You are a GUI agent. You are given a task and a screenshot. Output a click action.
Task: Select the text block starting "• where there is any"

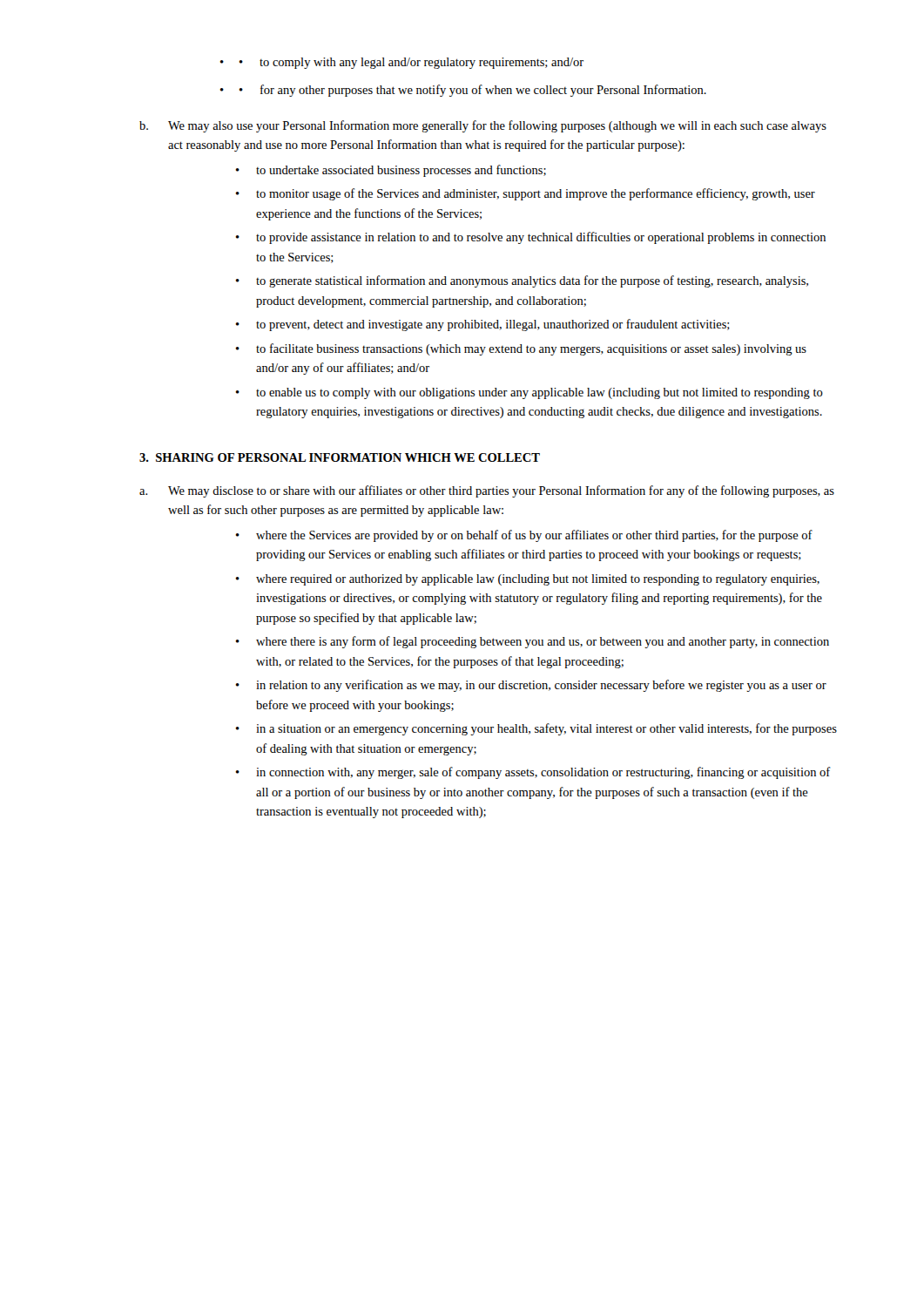pyautogui.click(x=536, y=652)
